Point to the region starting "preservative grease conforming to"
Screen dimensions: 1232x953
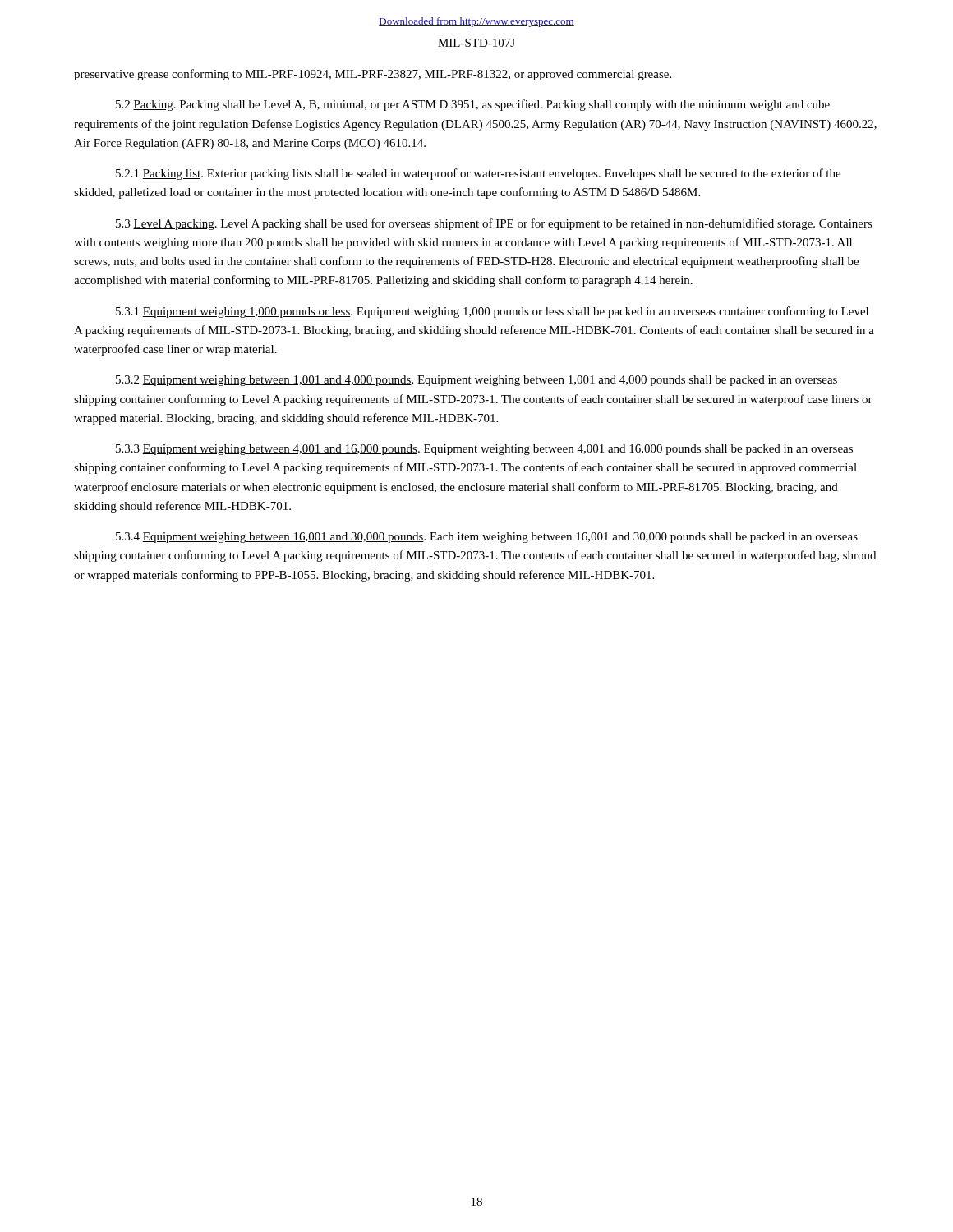coord(373,74)
